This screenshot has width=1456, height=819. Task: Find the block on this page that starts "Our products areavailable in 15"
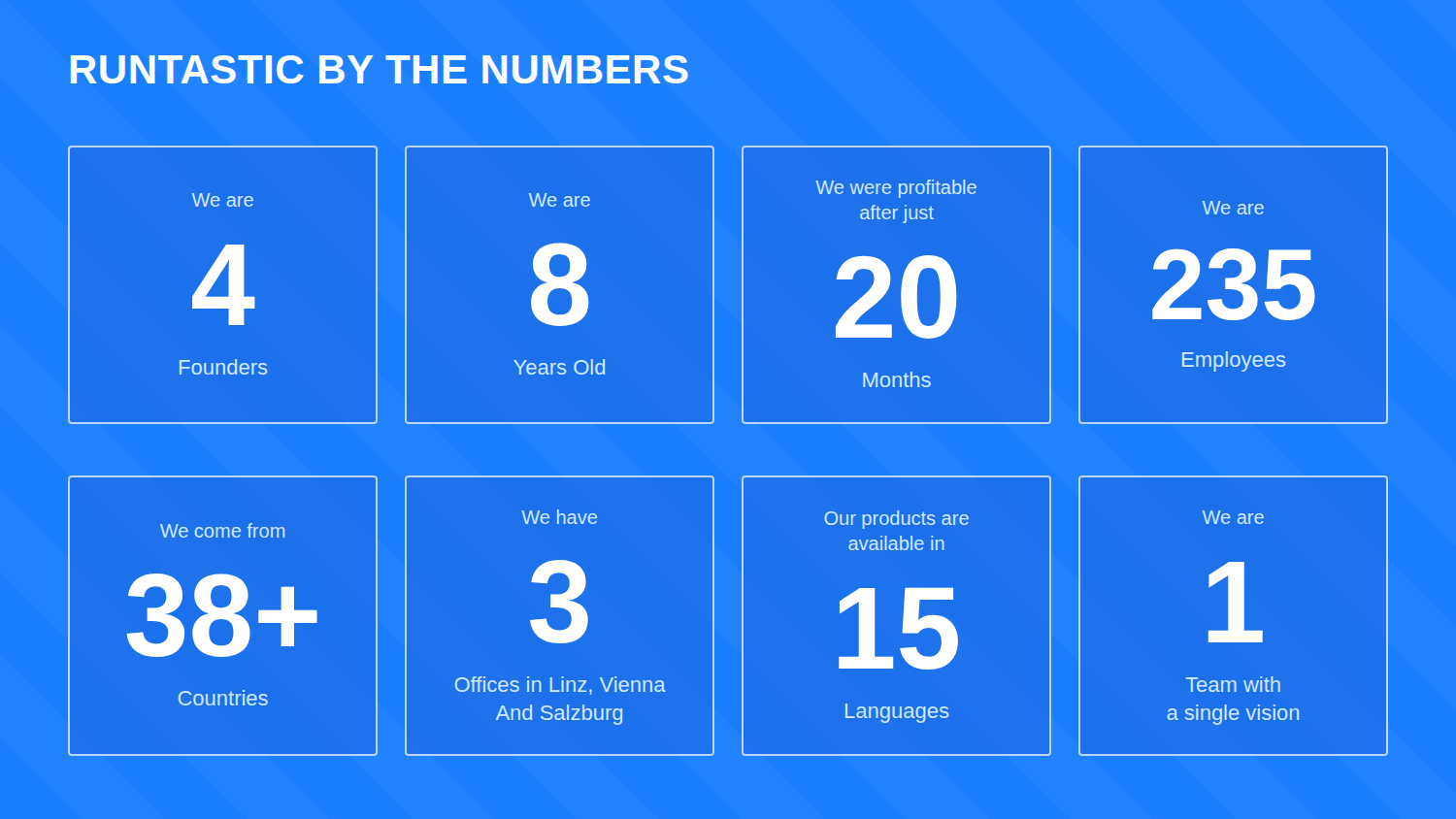pyautogui.click(x=896, y=616)
